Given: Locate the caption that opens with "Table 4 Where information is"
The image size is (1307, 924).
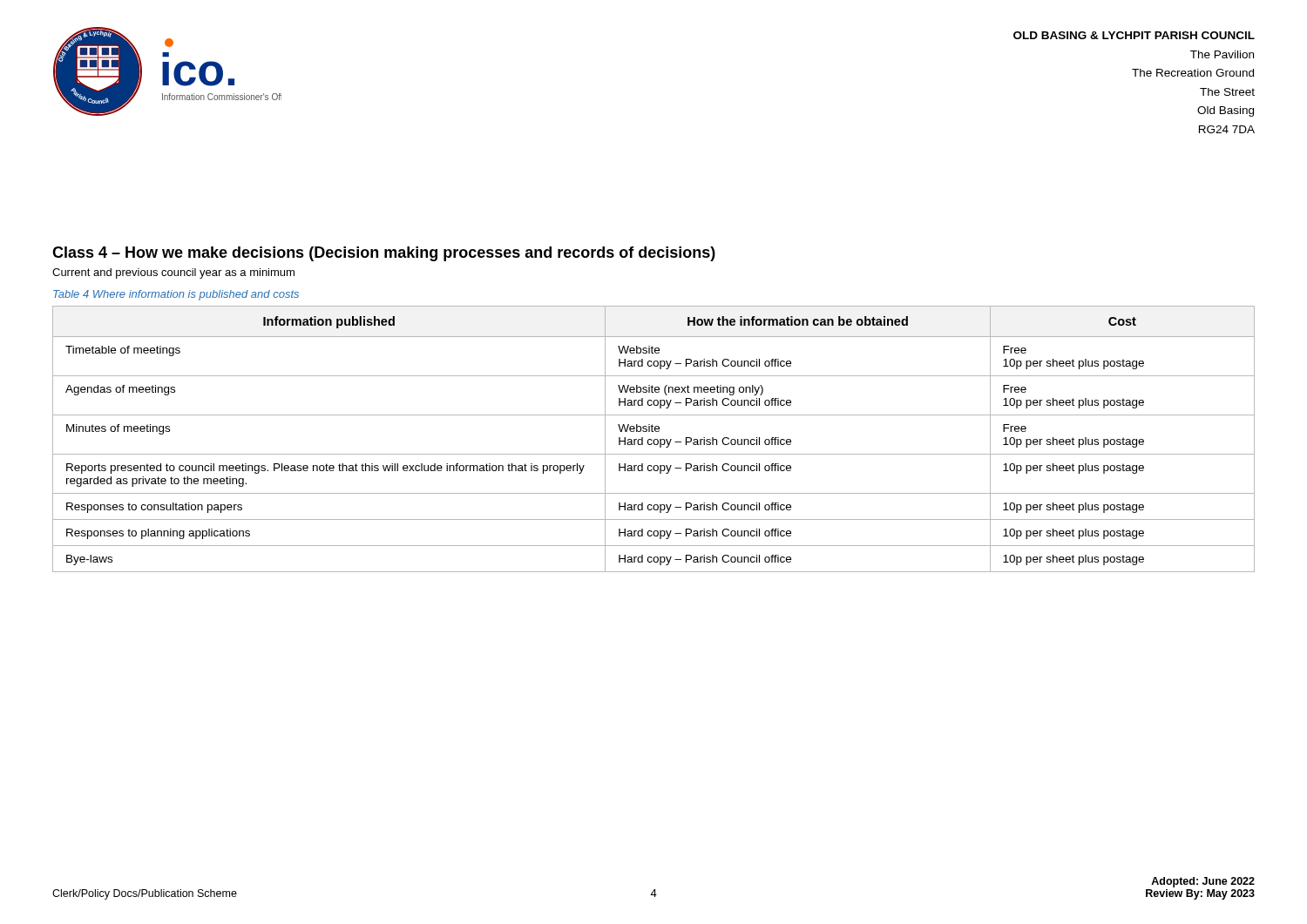Looking at the screenshot, I should pos(176,294).
